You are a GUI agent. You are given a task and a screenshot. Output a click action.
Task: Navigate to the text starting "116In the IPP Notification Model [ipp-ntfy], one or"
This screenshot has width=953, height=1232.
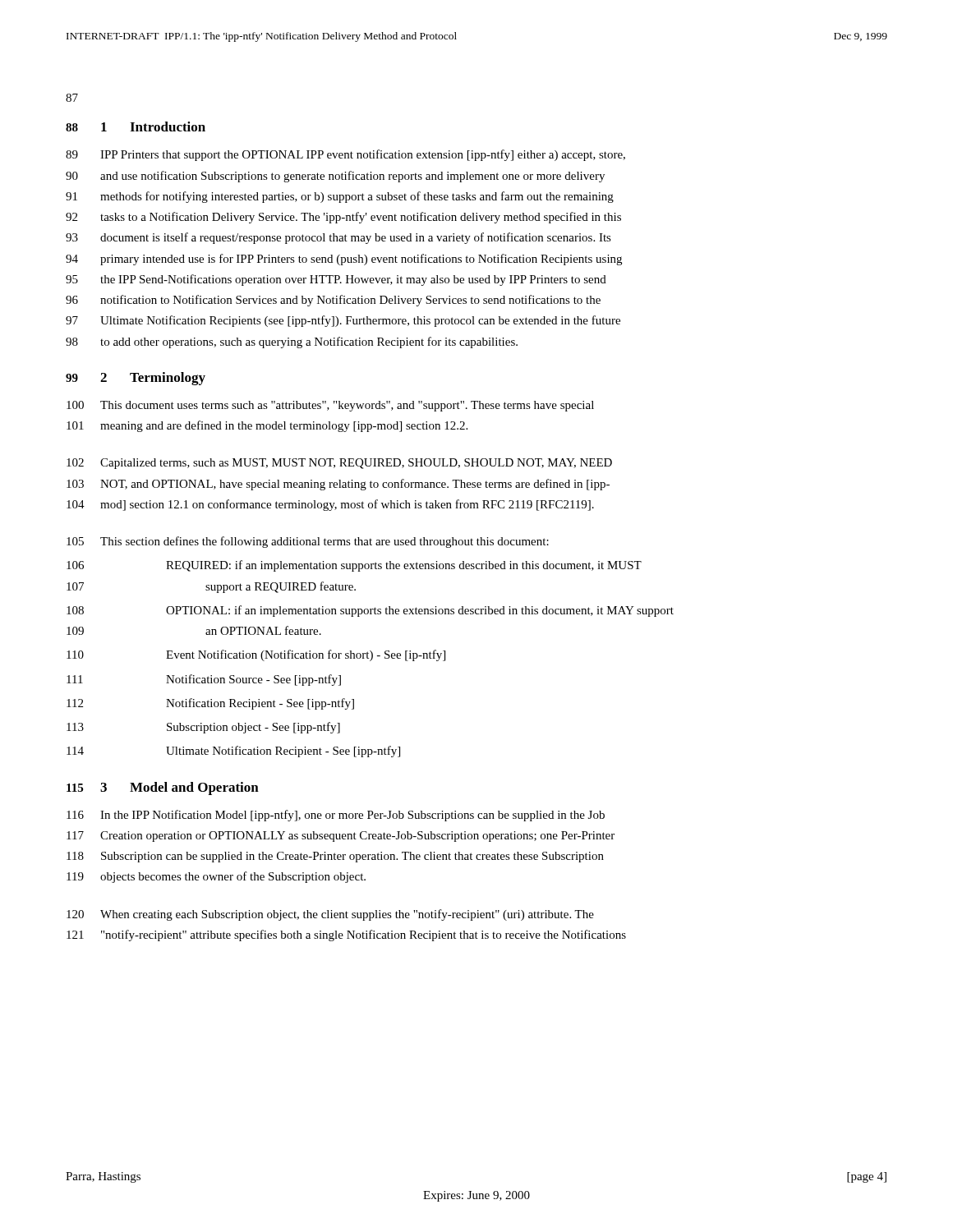tap(476, 846)
